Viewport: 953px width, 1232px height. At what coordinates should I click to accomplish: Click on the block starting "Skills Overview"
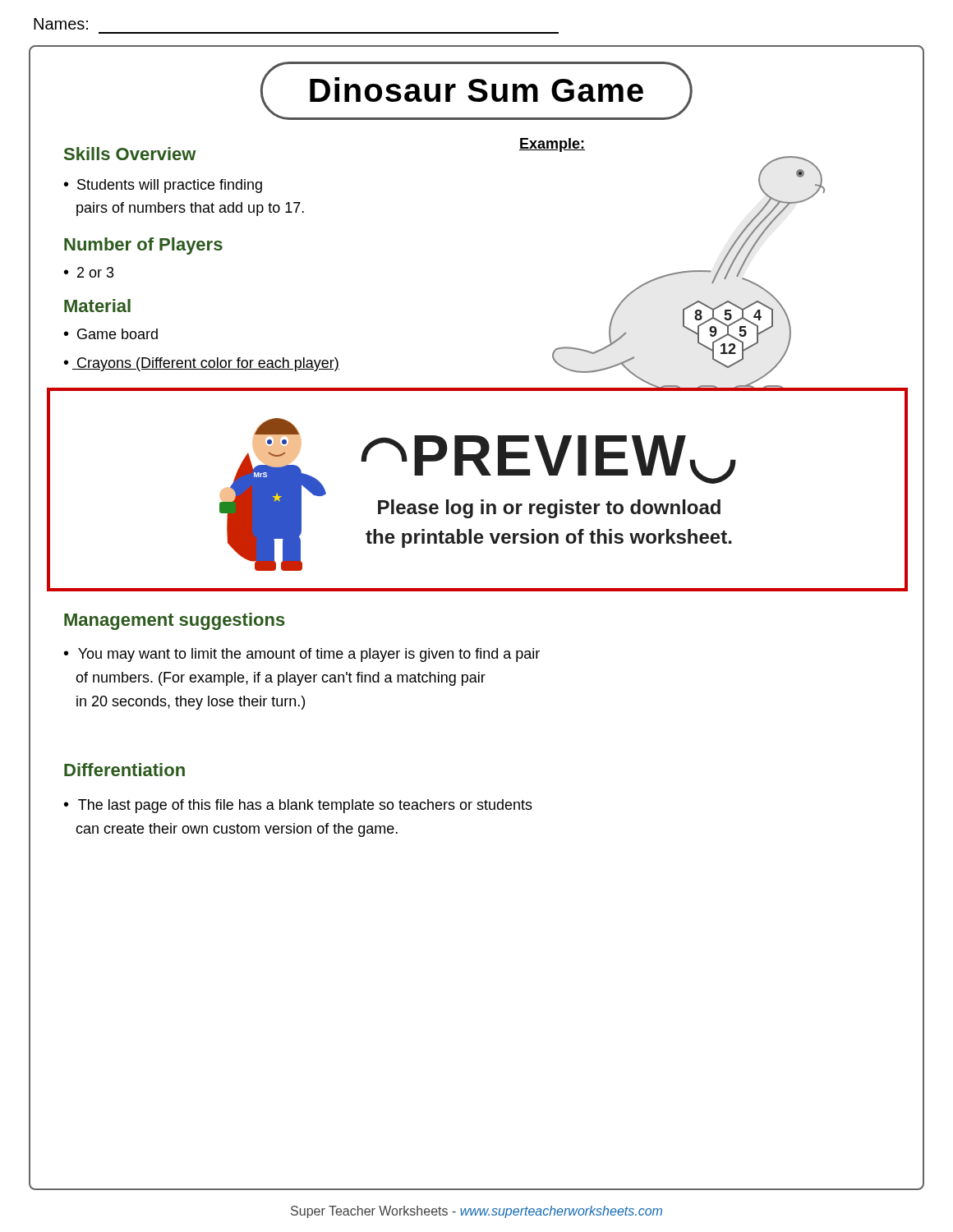point(130,154)
